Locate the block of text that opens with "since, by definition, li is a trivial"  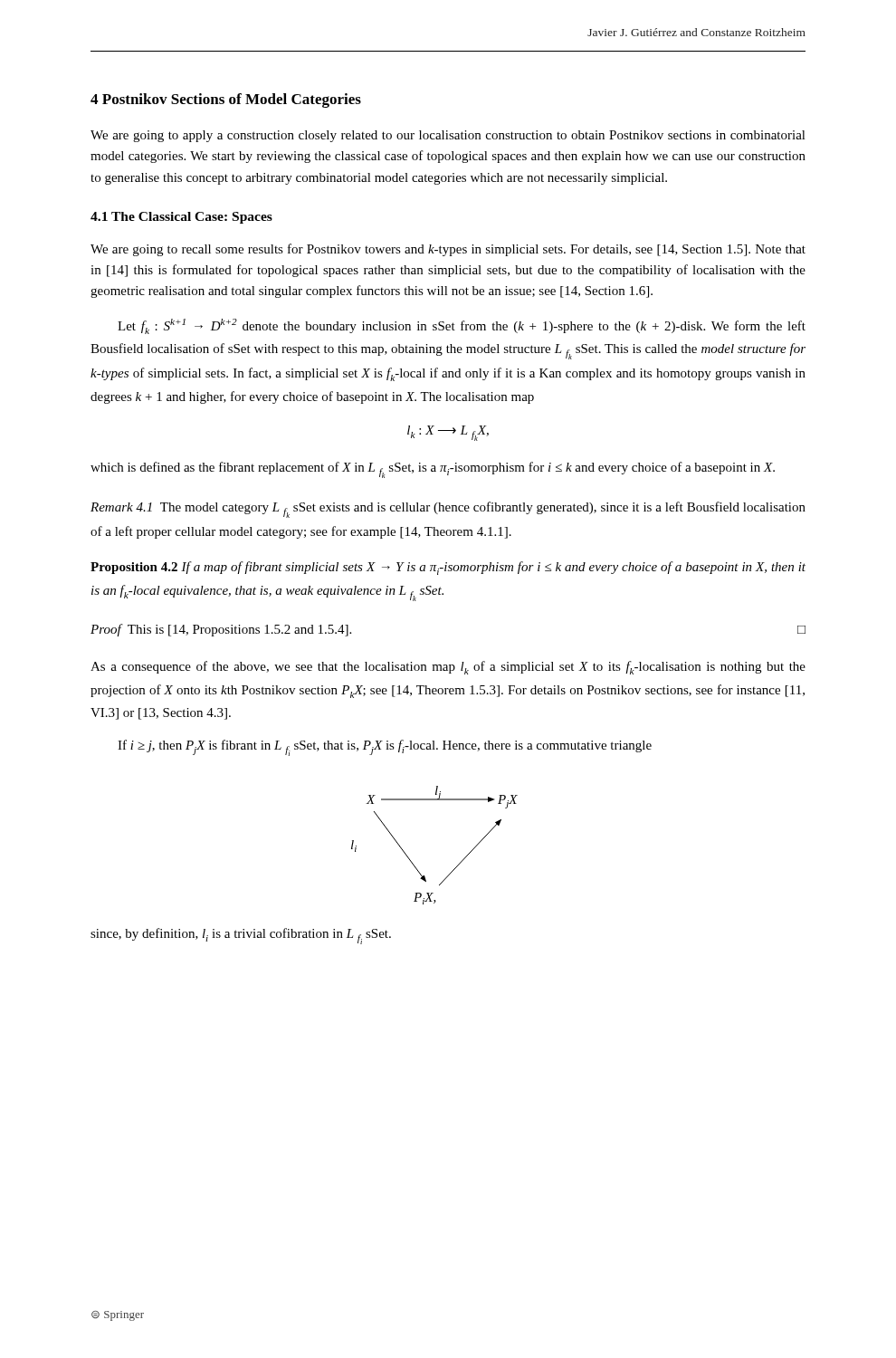coord(241,936)
